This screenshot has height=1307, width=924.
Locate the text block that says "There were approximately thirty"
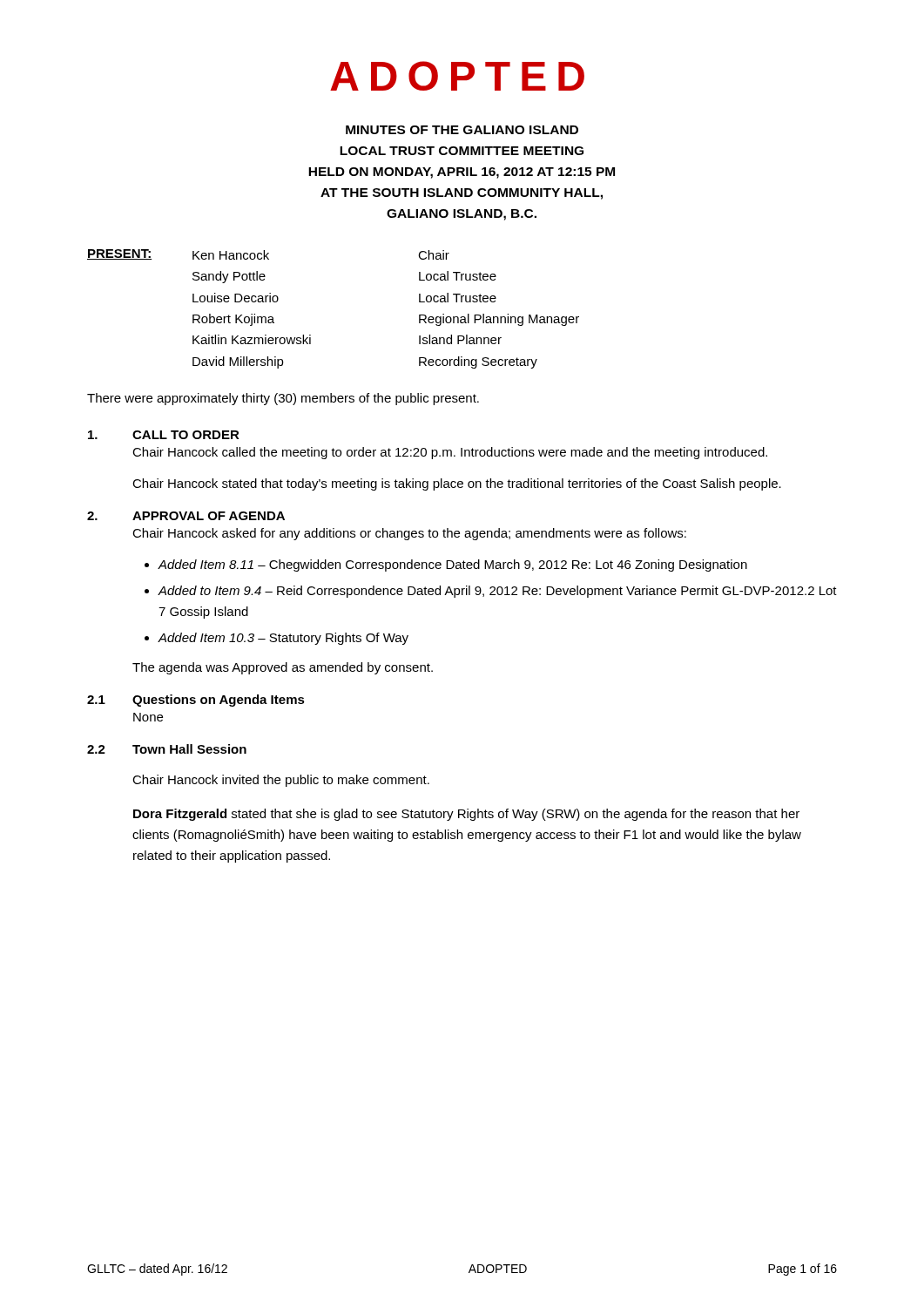point(284,398)
